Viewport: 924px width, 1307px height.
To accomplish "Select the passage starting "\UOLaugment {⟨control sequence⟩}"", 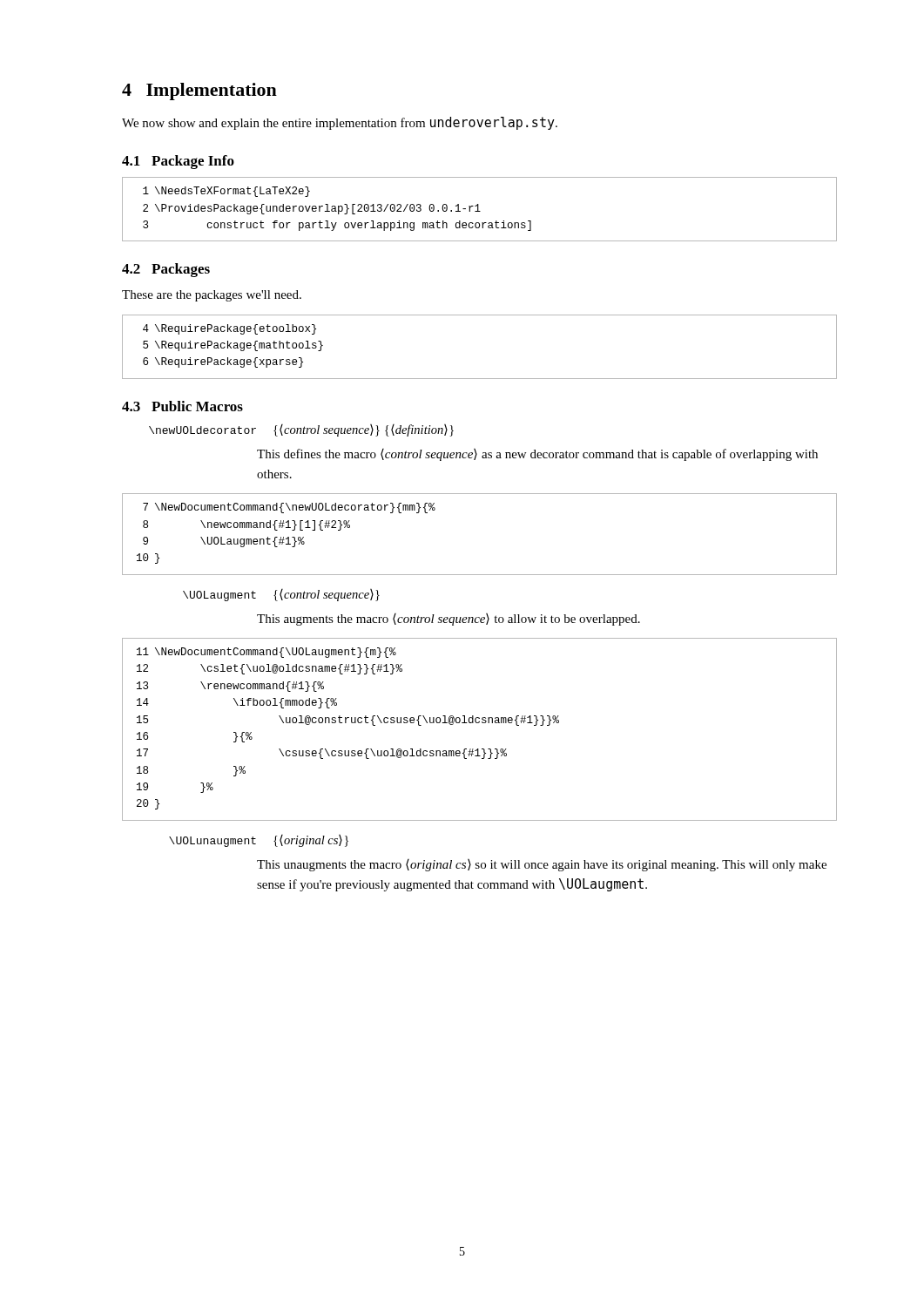I will point(251,594).
